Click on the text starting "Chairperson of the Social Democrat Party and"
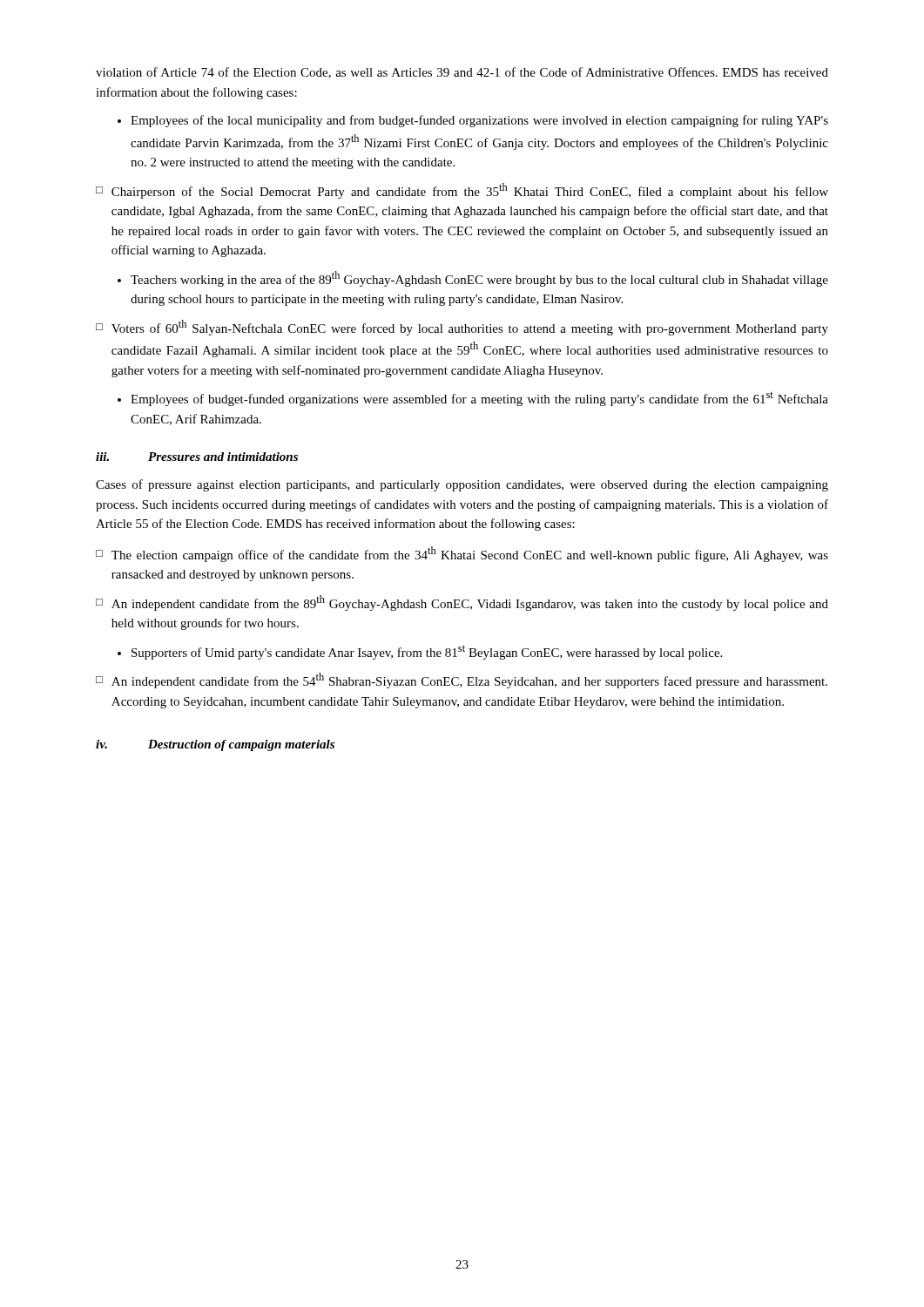This screenshot has height=1307, width=924. pos(470,220)
